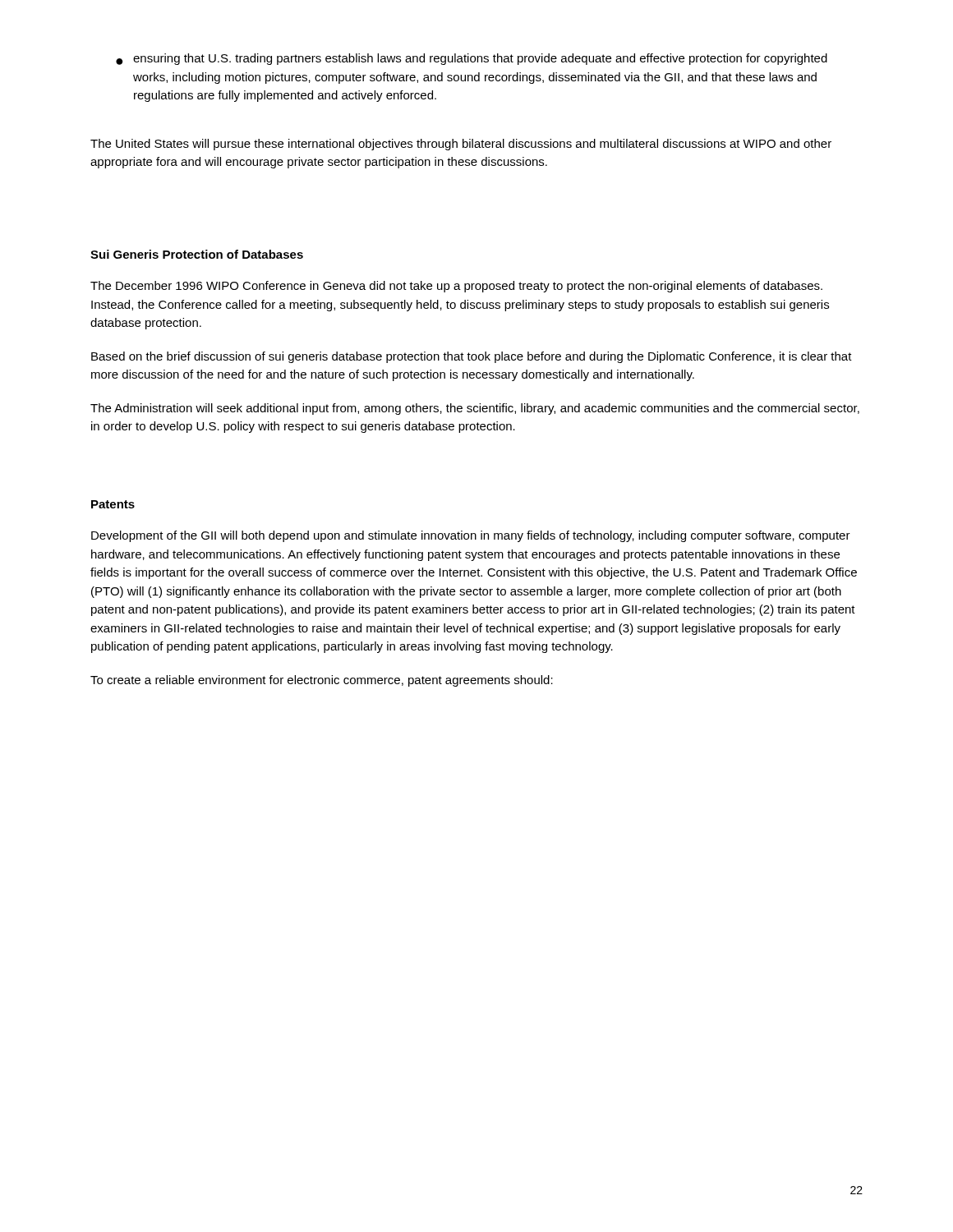The image size is (953, 1232).
Task: Find the text starting "To create a reliable environment"
Action: (322, 679)
